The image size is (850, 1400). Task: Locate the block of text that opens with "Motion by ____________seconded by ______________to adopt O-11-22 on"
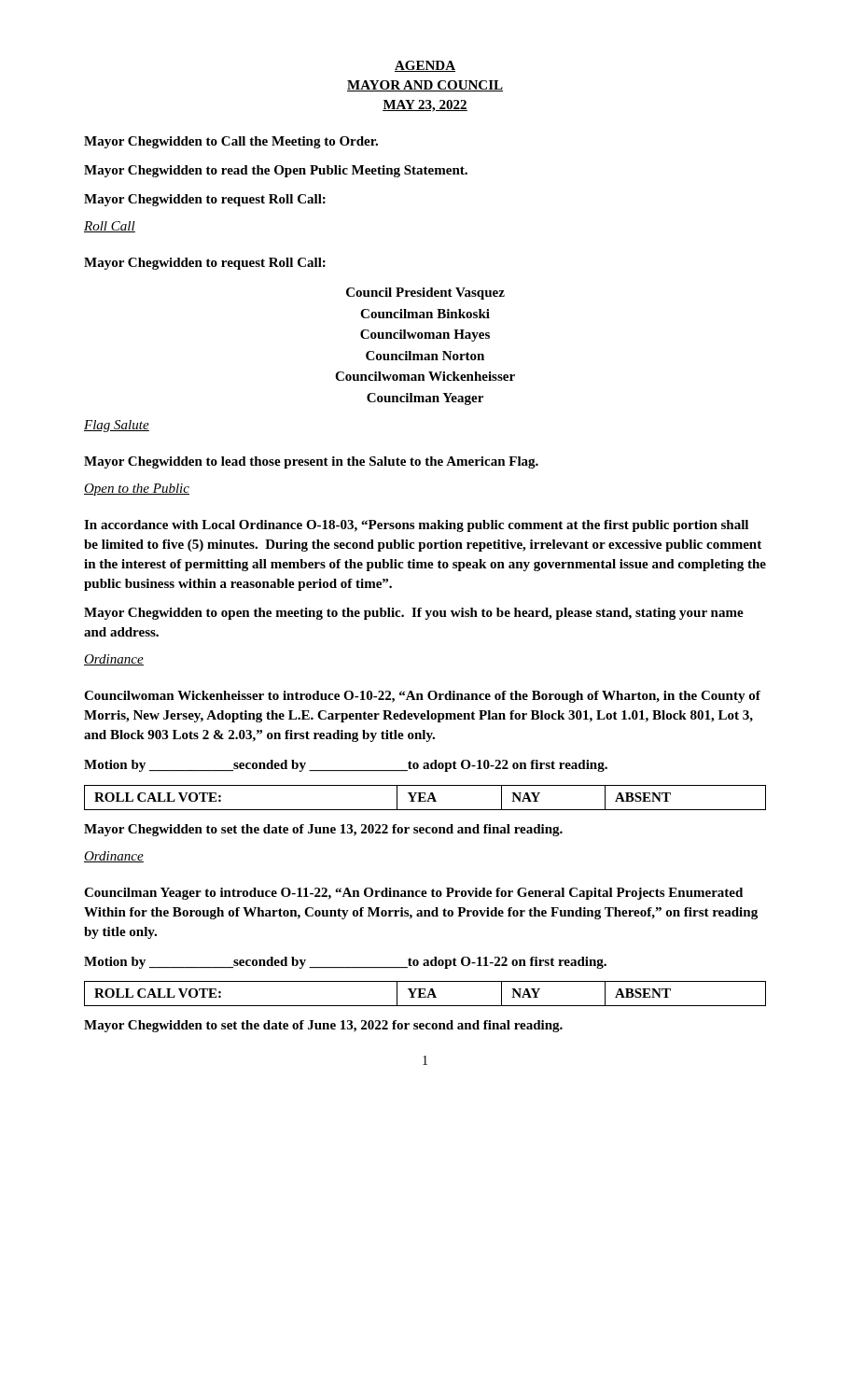pos(425,961)
